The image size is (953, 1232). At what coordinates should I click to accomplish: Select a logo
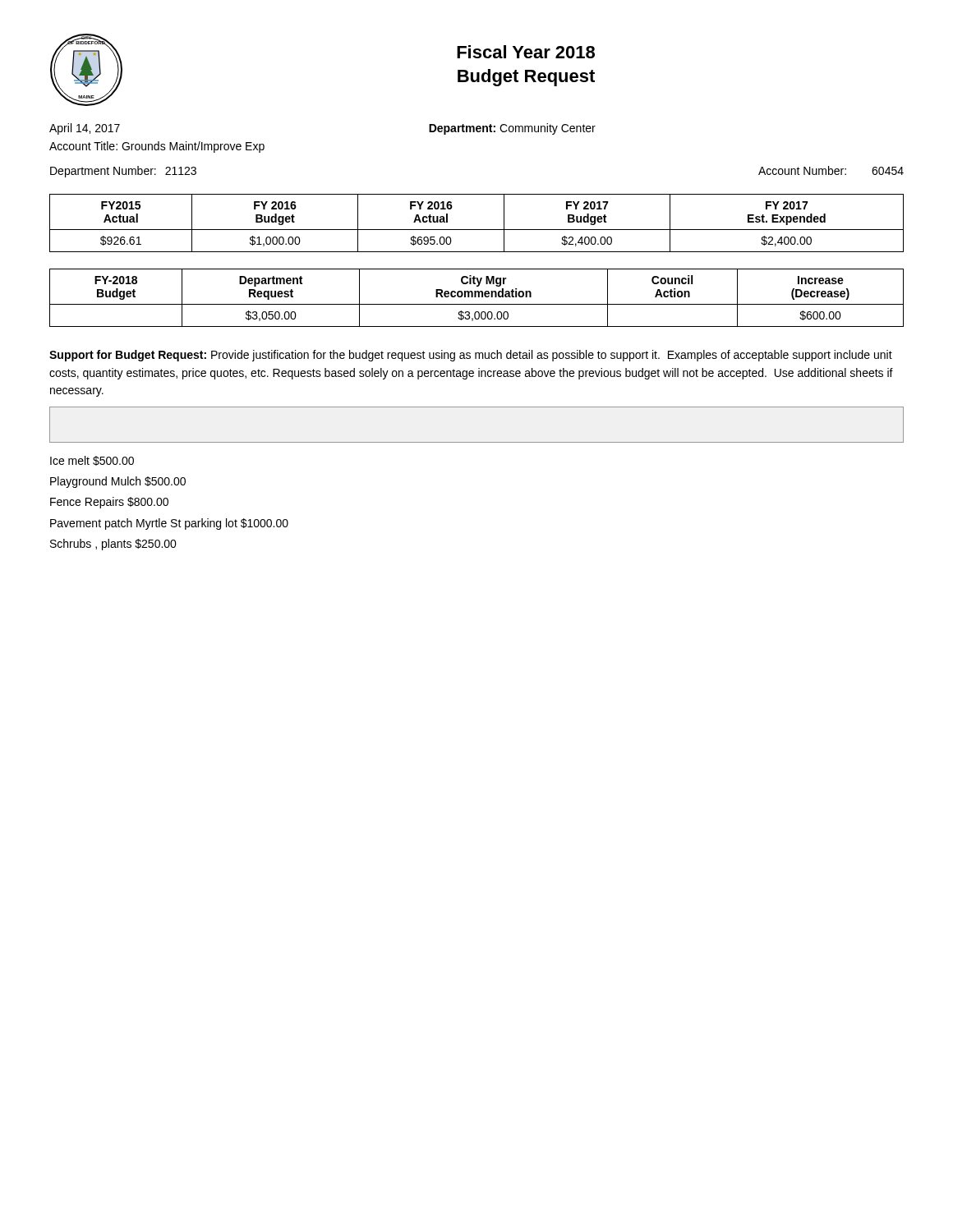coord(86,70)
